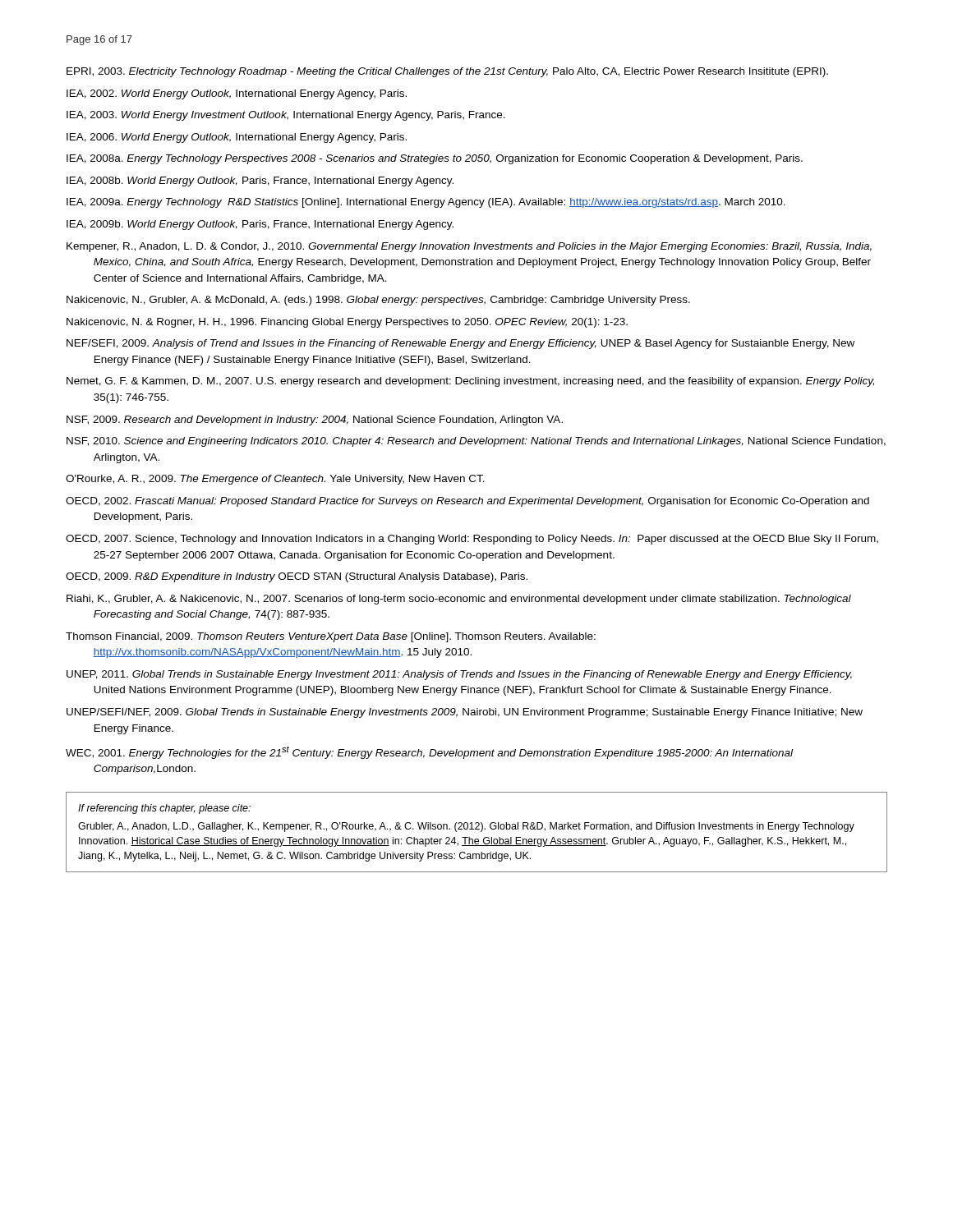Locate the text starting "IEA, 2003. World Energy"
Screen dimensions: 1232x953
pyautogui.click(x=286, y=115)
